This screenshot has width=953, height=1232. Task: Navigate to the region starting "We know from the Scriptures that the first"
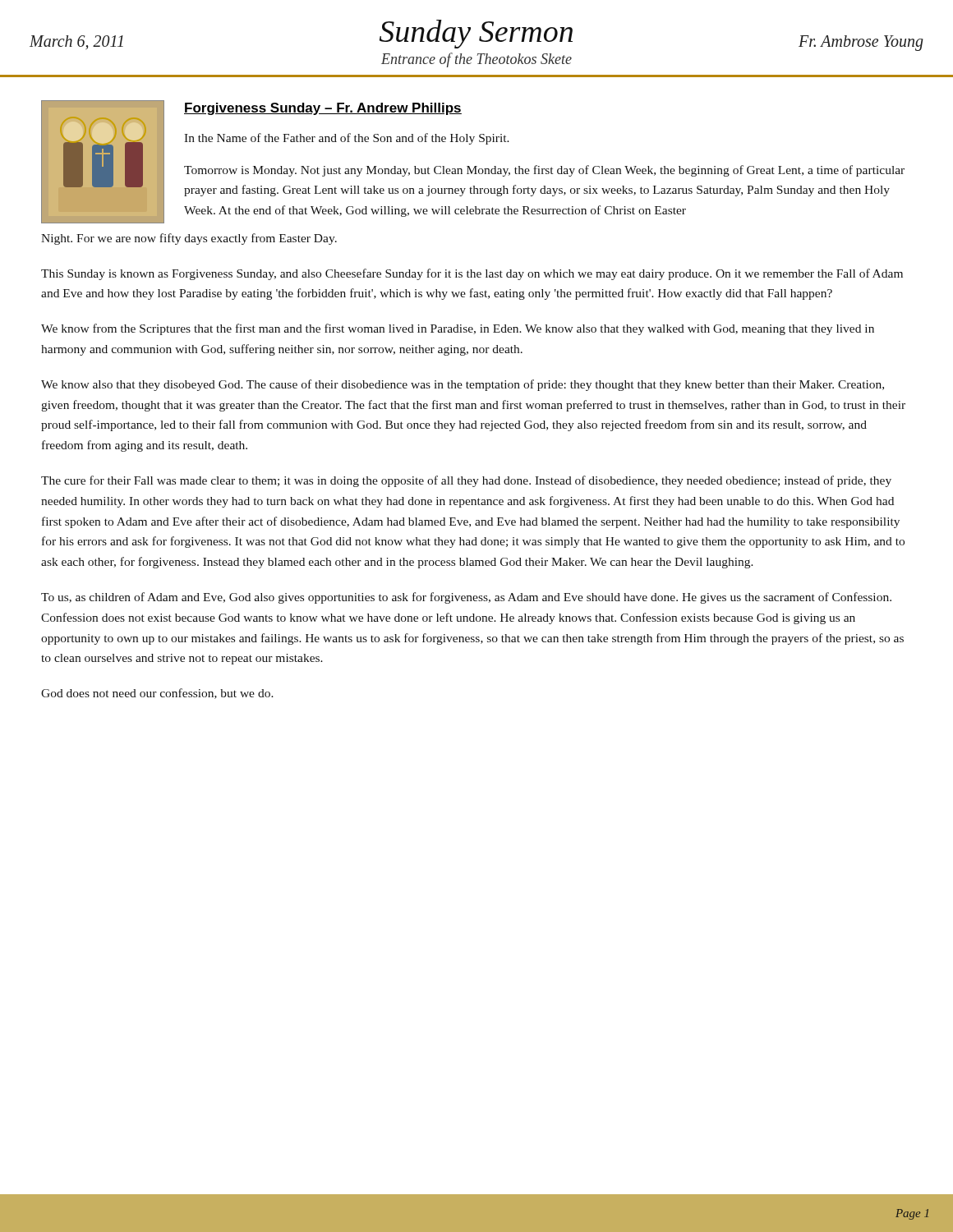click(x=458, y=338)
